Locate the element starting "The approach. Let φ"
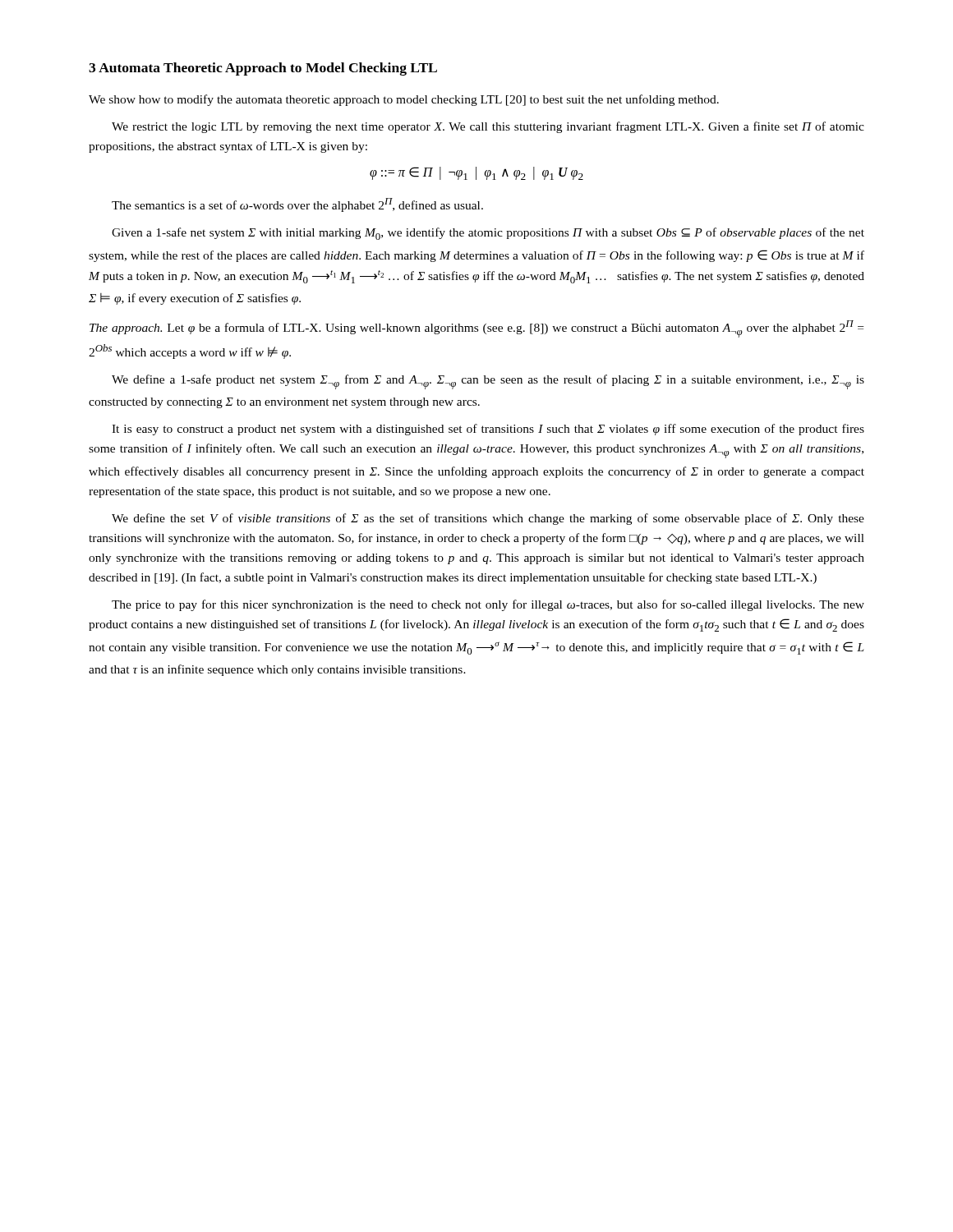 tap(476, 339)
